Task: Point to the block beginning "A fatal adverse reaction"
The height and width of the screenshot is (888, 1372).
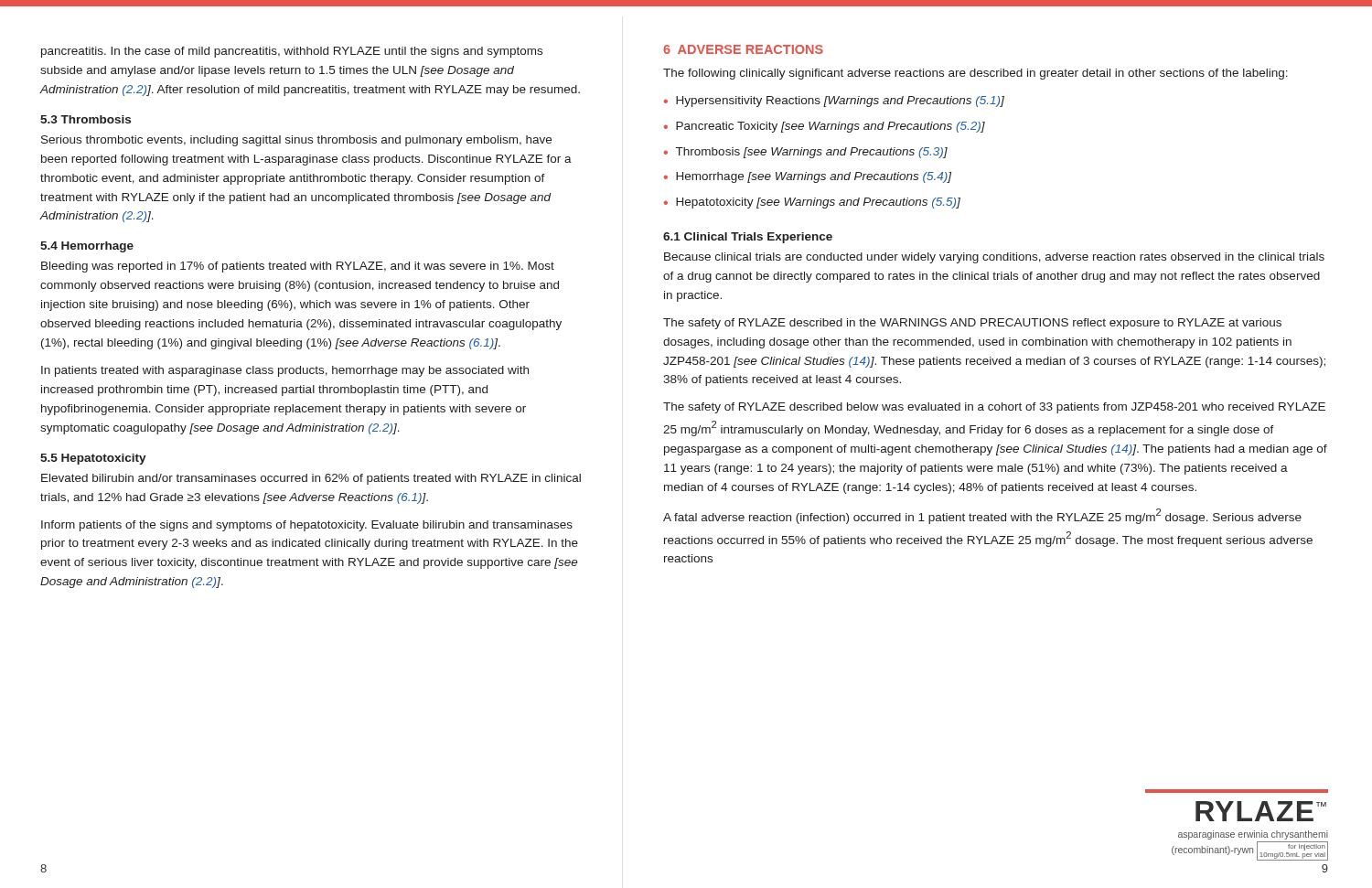Action: pos(988,536)
